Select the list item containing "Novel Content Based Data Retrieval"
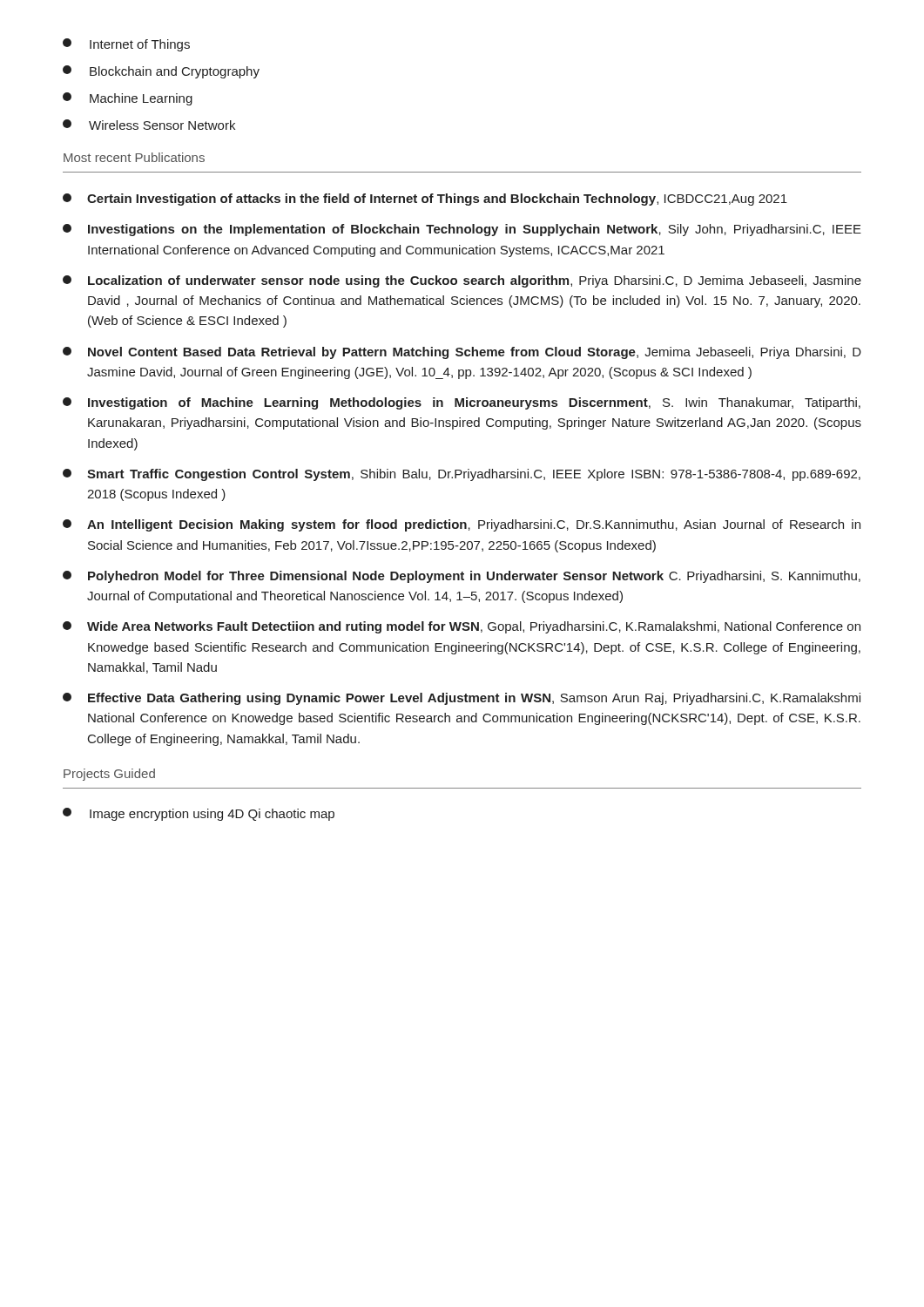The width and height of the screenshot is (924, 1307). click(462, 361)
